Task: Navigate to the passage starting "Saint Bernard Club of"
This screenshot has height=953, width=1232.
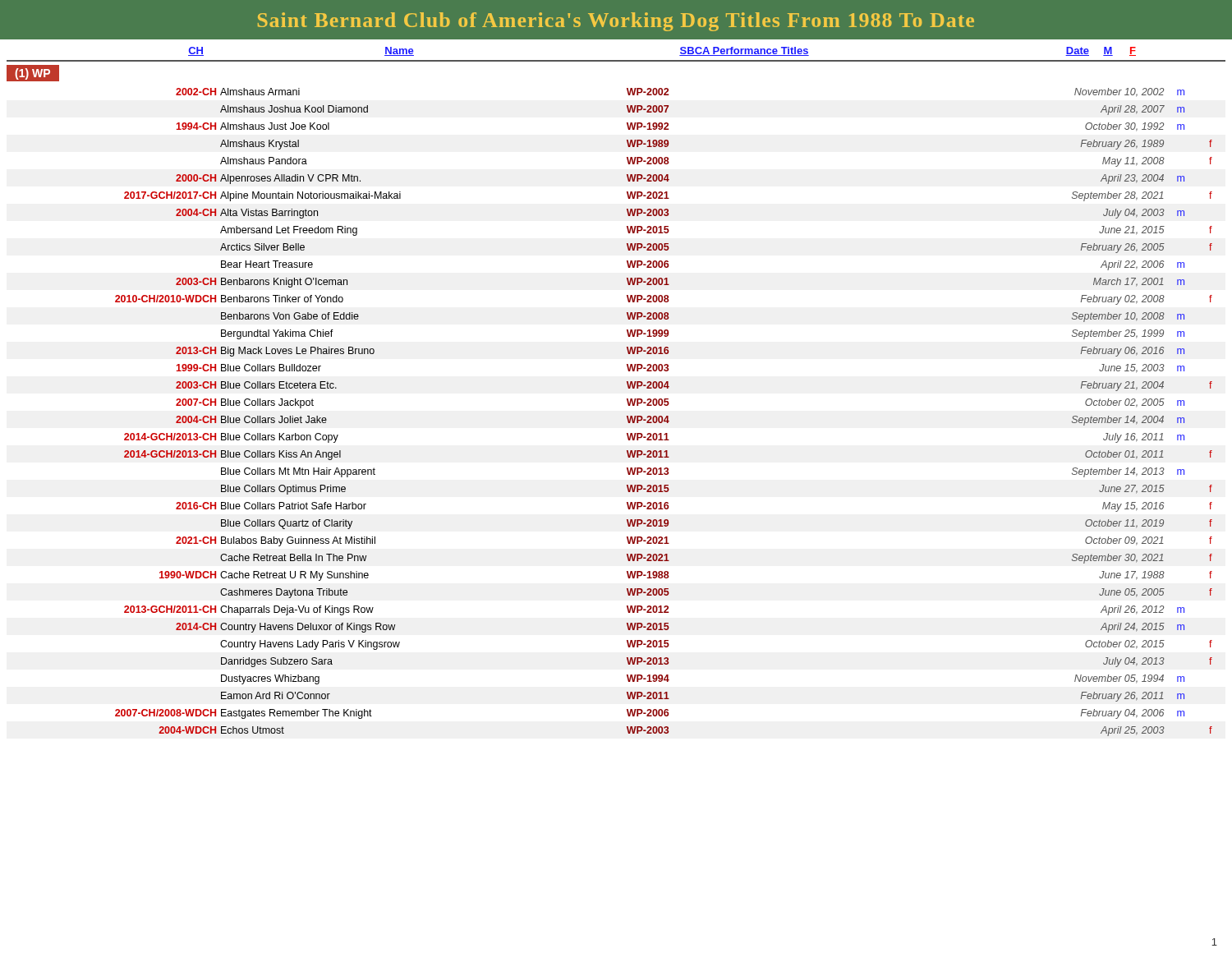Action: click(x=616, y=20)
